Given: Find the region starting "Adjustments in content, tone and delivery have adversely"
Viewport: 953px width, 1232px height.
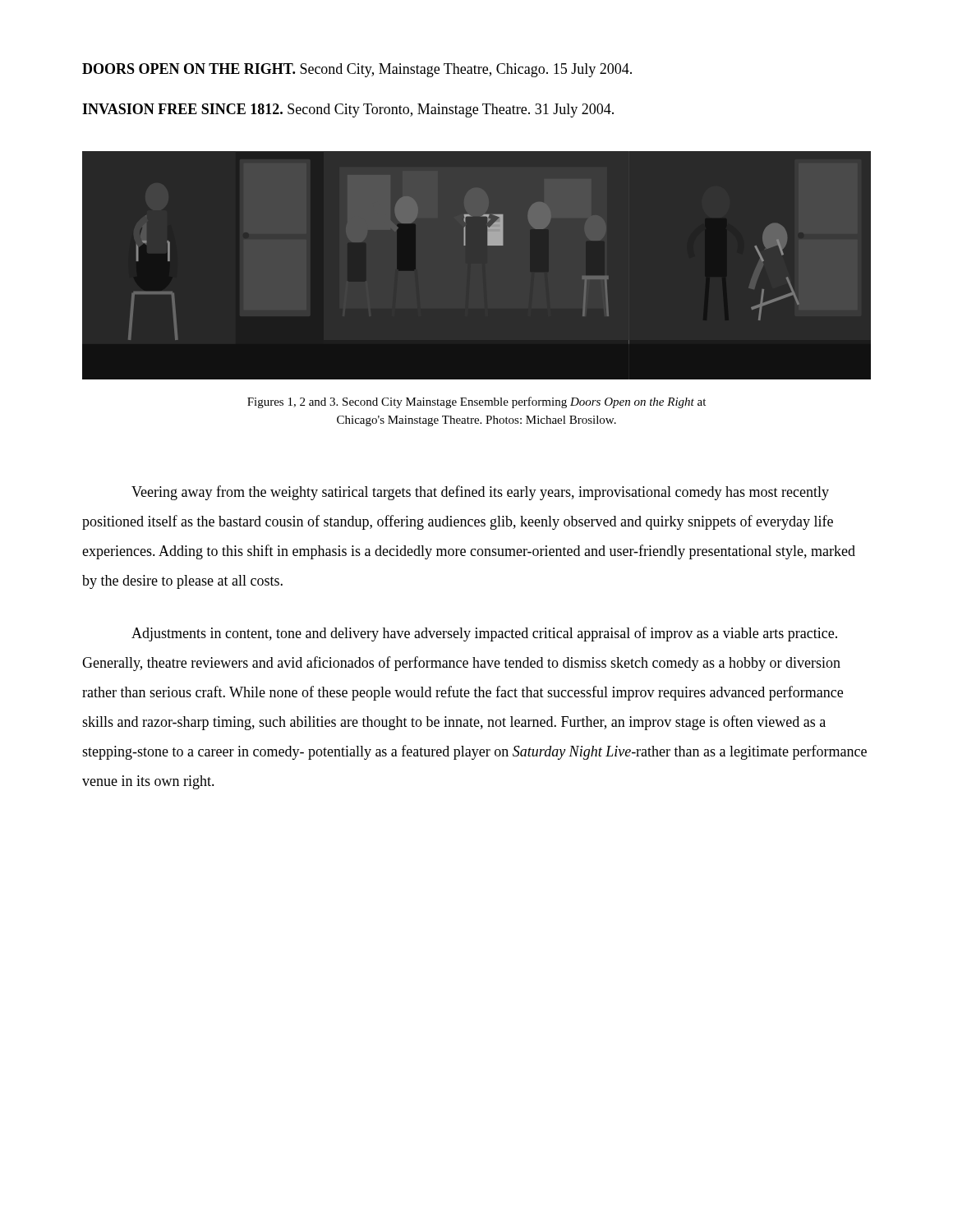Looking at the screenshot, I should click(475, 707).
